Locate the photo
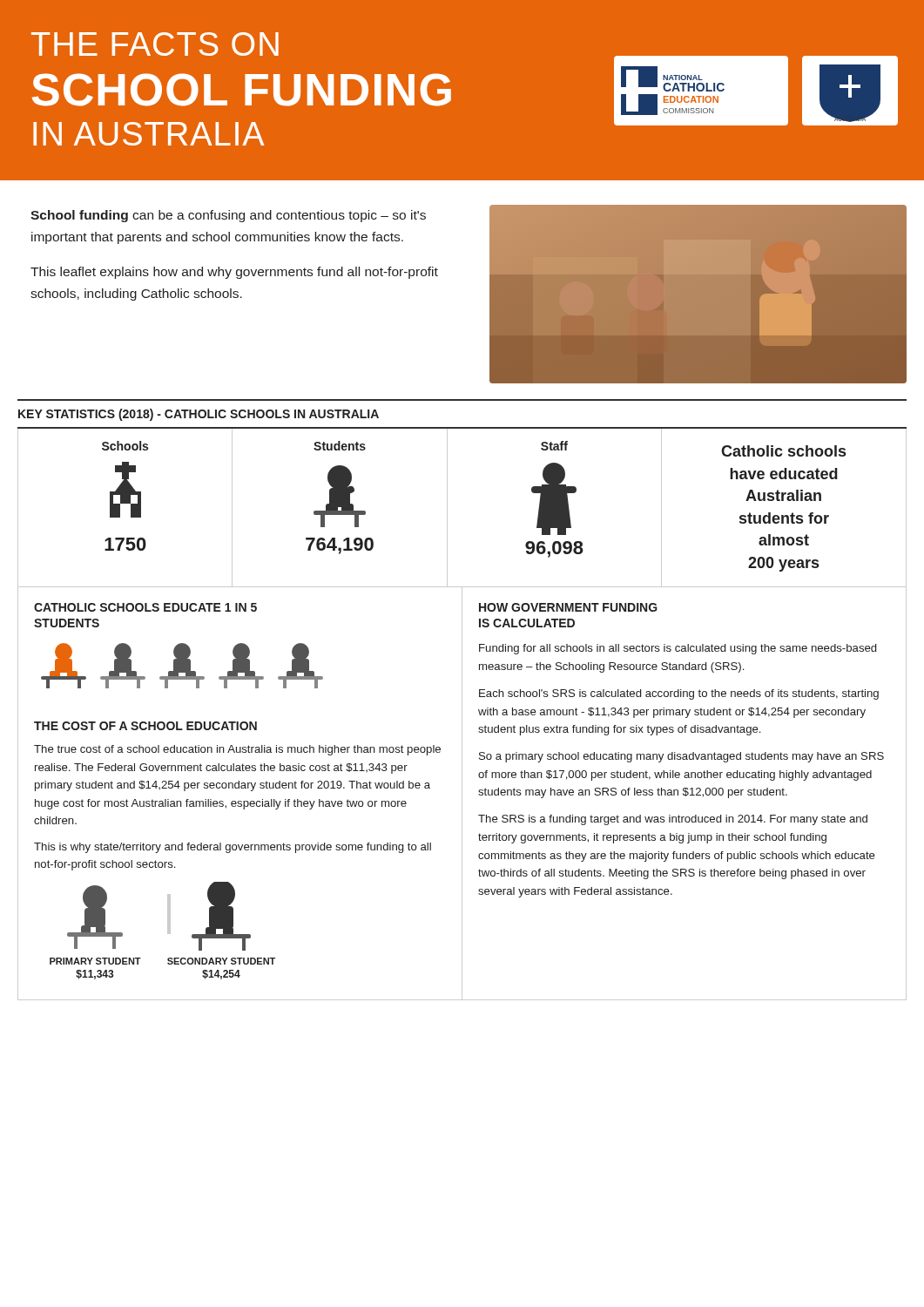The width and height of the screenshot is (924, 1307). 698,294
